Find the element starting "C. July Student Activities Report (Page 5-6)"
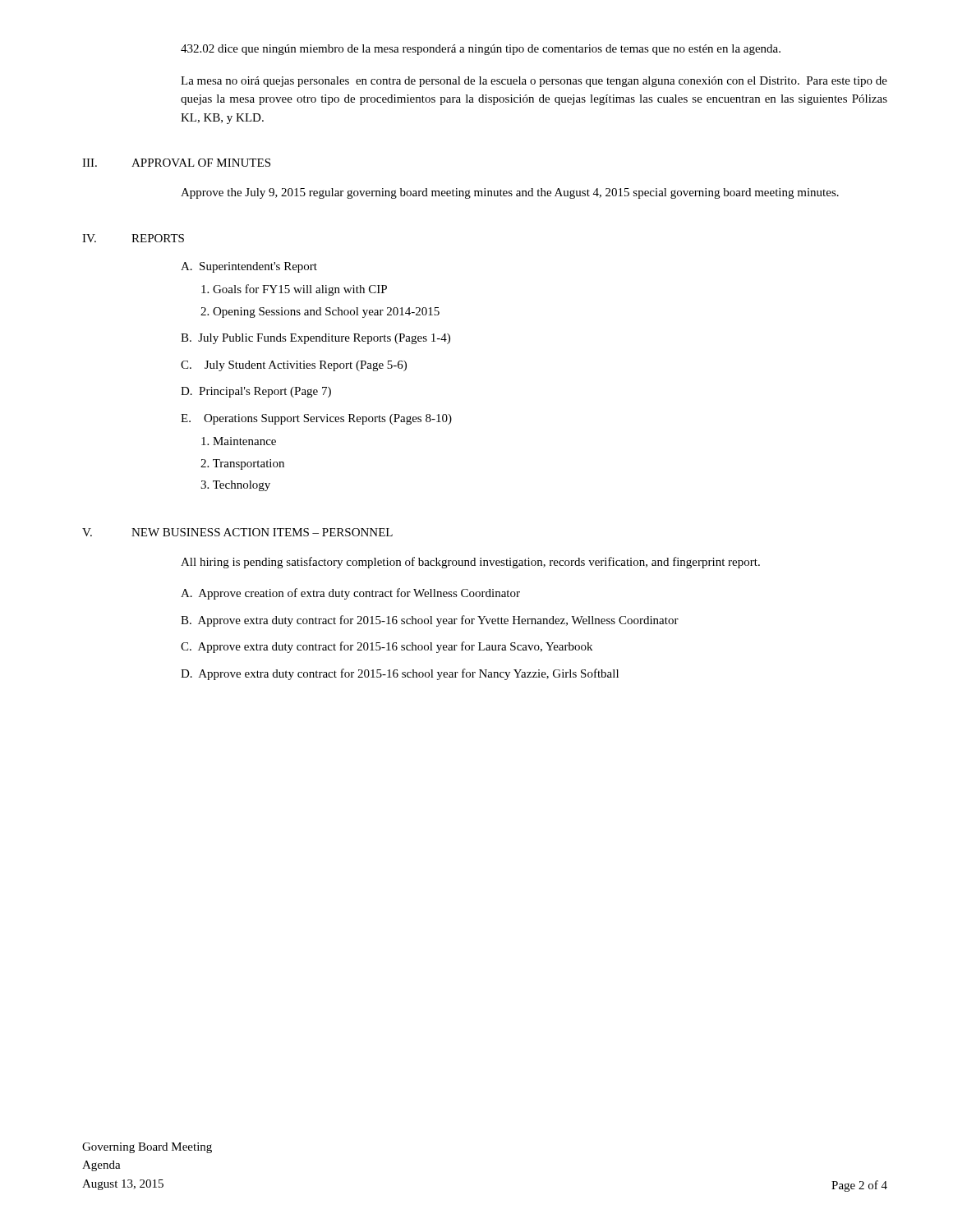This screenshot has height=1232, width=953. pyautogui.click(x=294, y=364)
